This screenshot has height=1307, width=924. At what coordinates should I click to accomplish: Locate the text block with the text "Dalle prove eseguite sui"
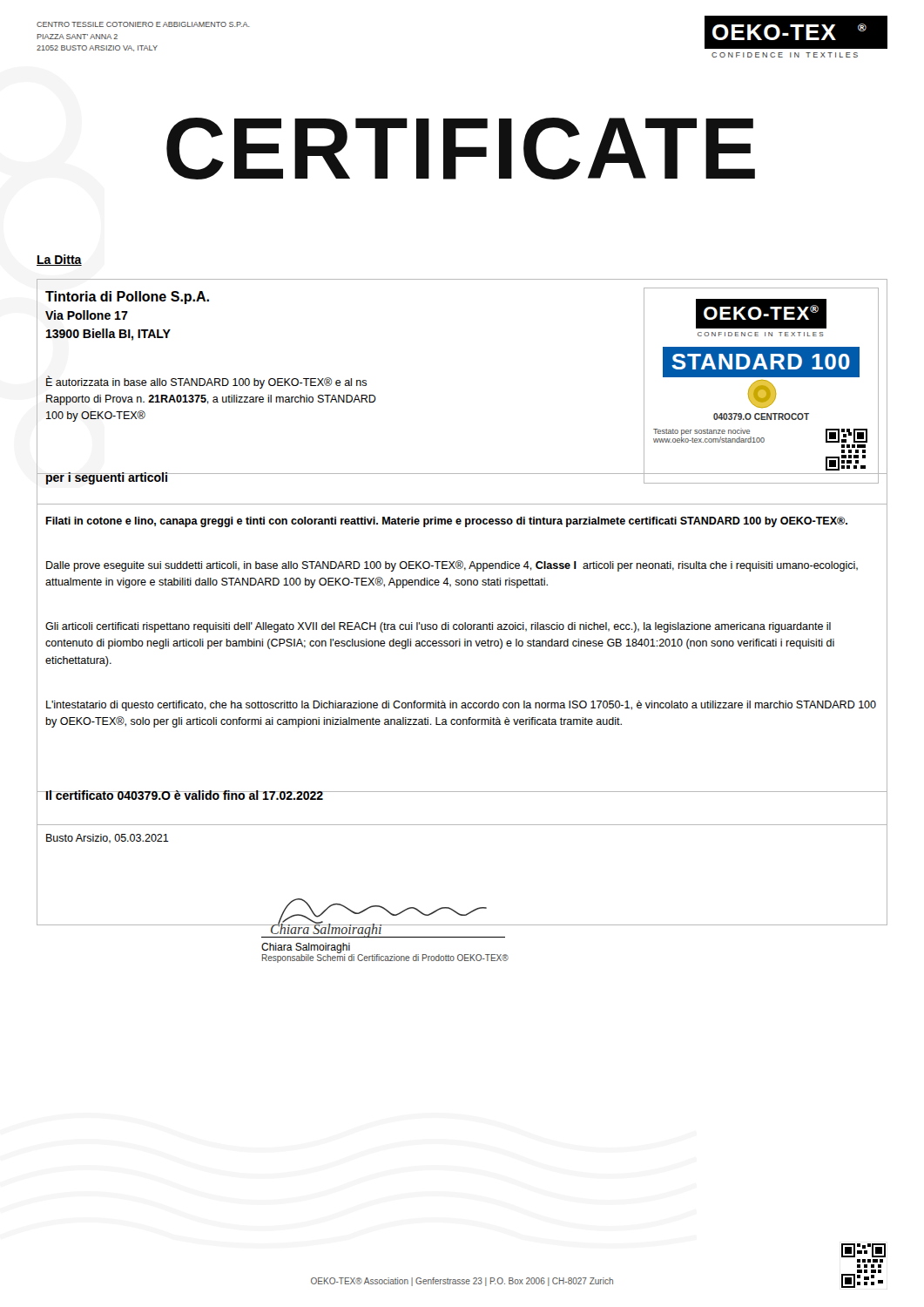[452, 574]
